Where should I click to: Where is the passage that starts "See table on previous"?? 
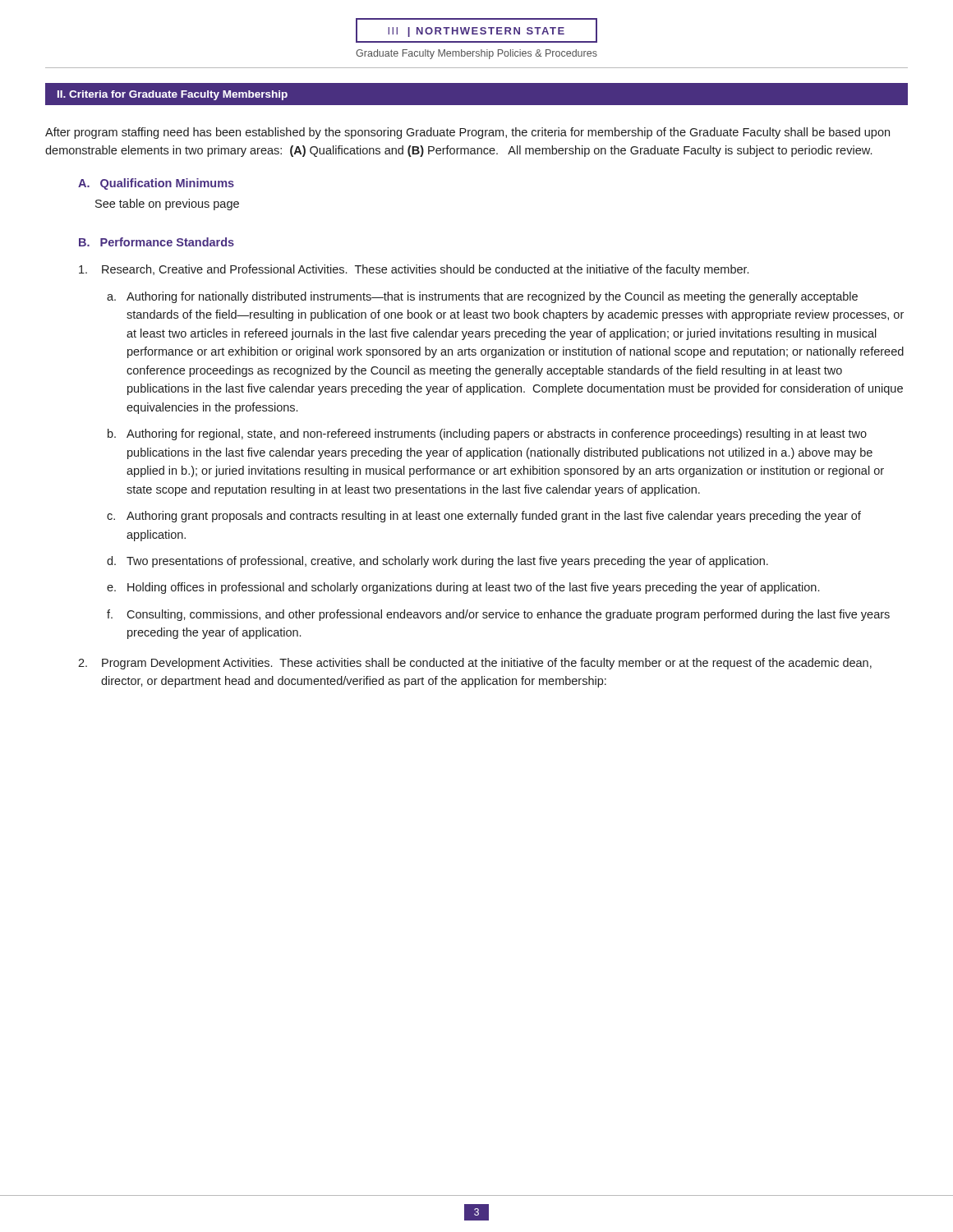tap(167, 204)
